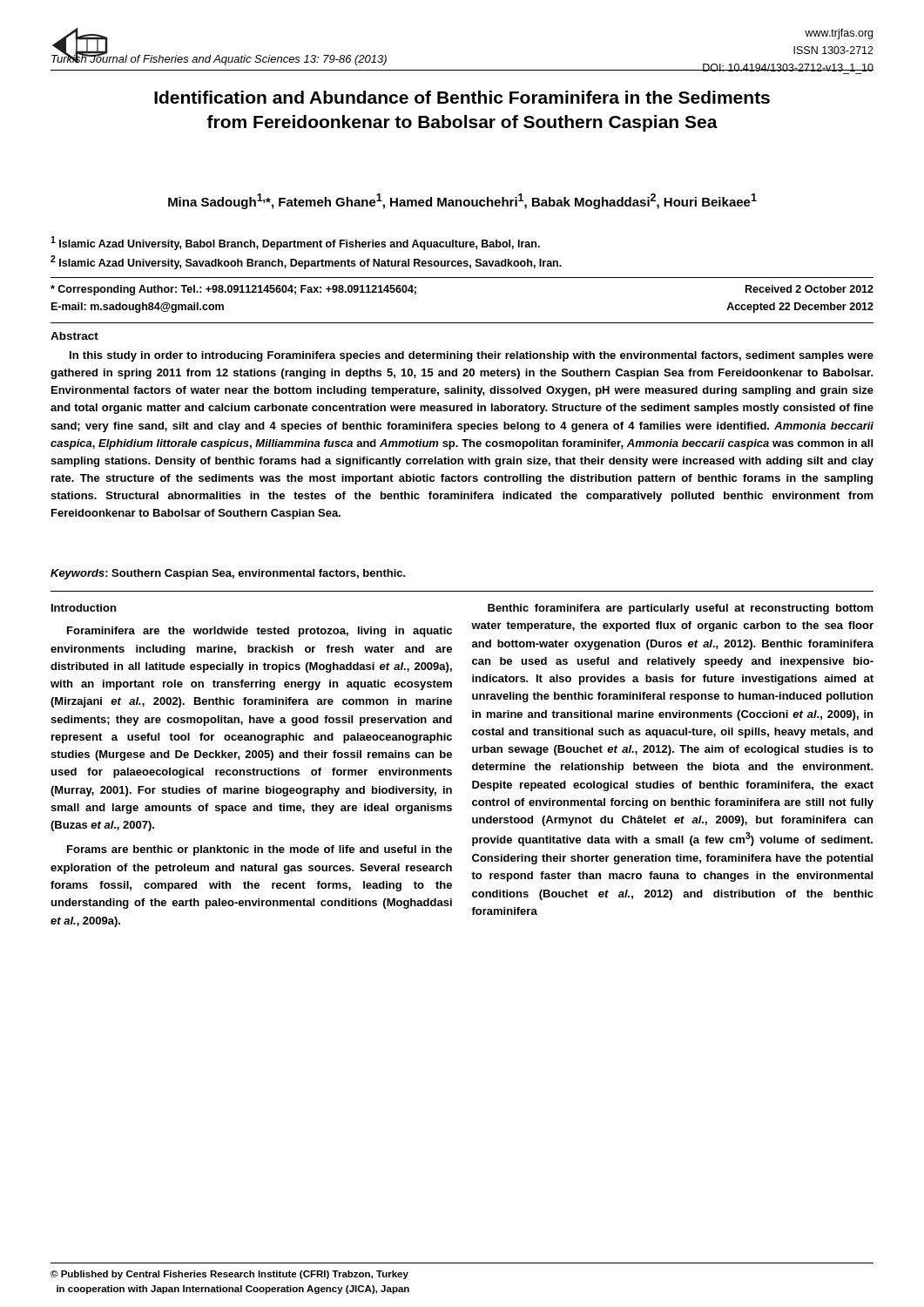
Task: Select the section header
Action: coord(74,336)
